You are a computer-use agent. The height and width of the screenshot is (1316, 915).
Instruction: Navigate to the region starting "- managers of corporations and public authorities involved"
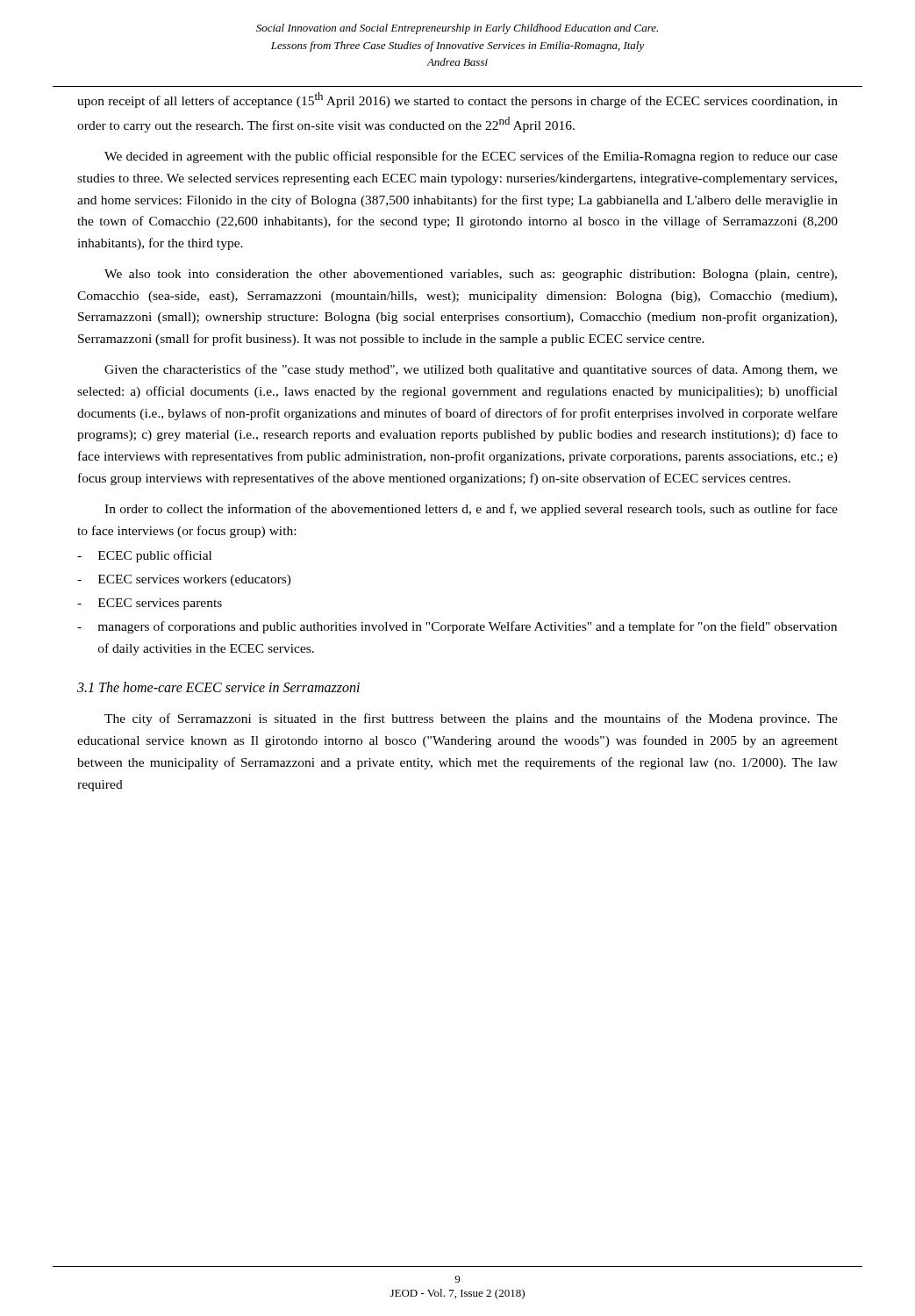pos(458,638)
